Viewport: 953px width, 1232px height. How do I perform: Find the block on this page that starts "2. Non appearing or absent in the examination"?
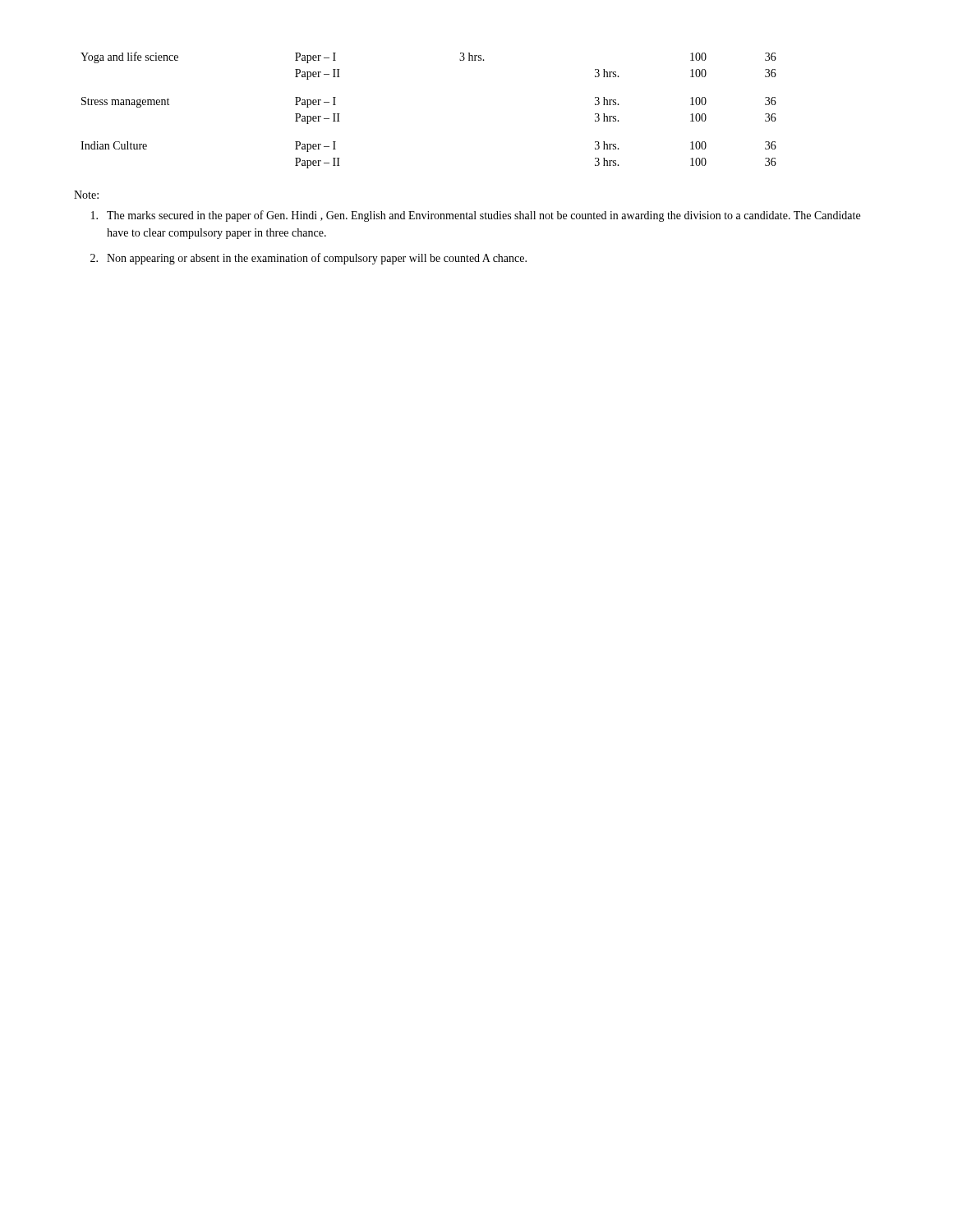click(476, 258)
